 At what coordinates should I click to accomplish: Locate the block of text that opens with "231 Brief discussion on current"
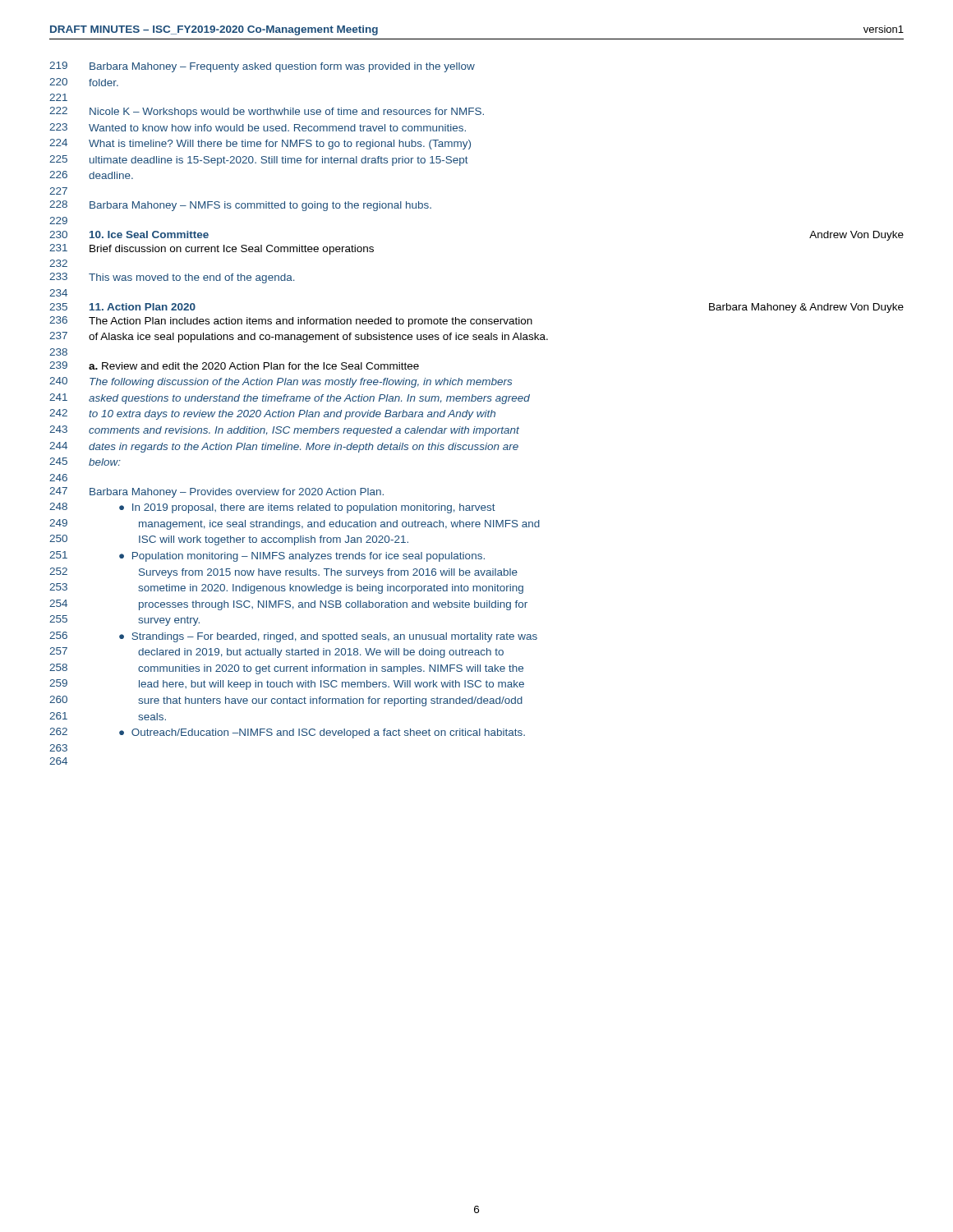click(212, 249)
